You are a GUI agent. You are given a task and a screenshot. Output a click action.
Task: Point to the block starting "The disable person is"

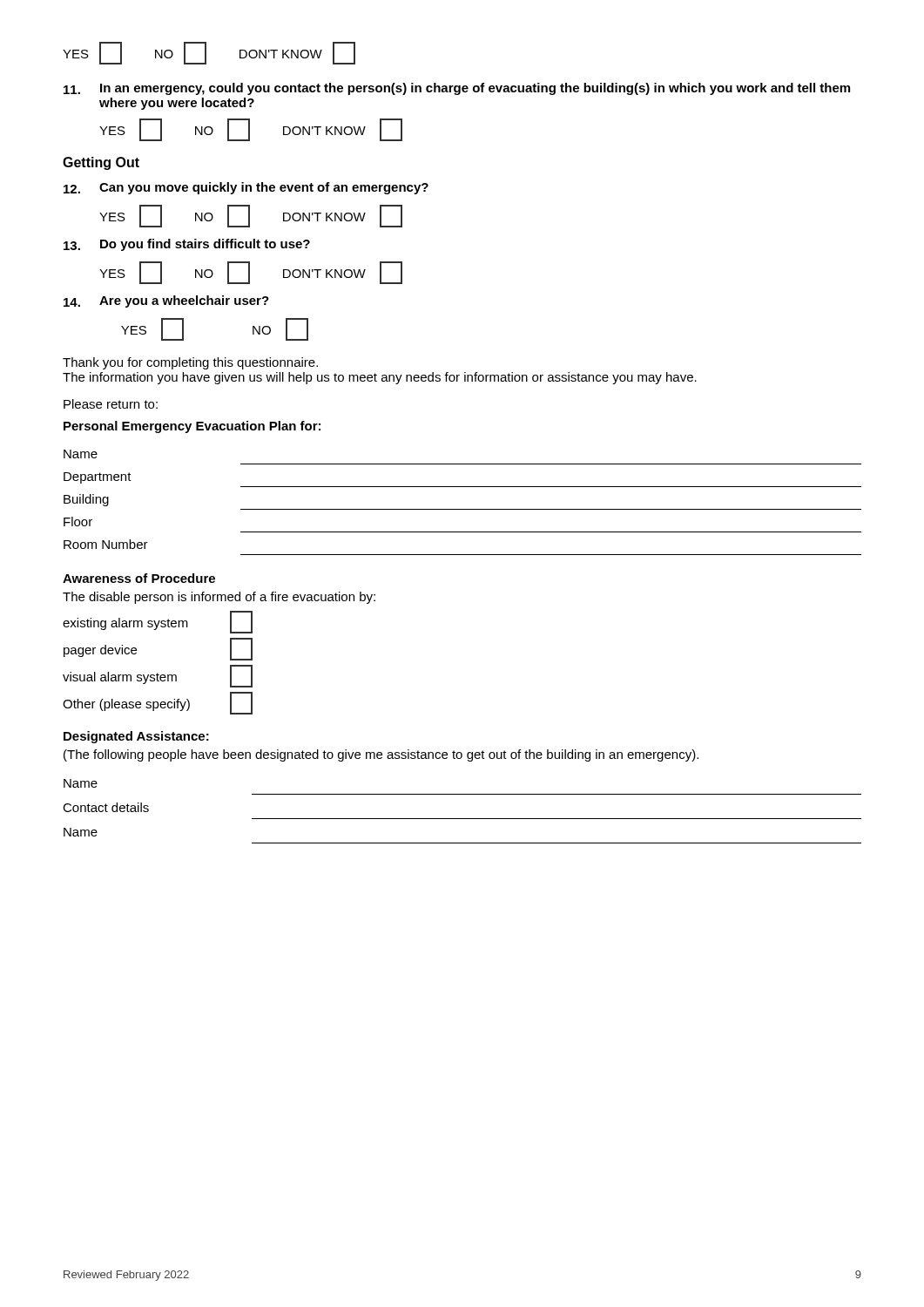(220, 596)
